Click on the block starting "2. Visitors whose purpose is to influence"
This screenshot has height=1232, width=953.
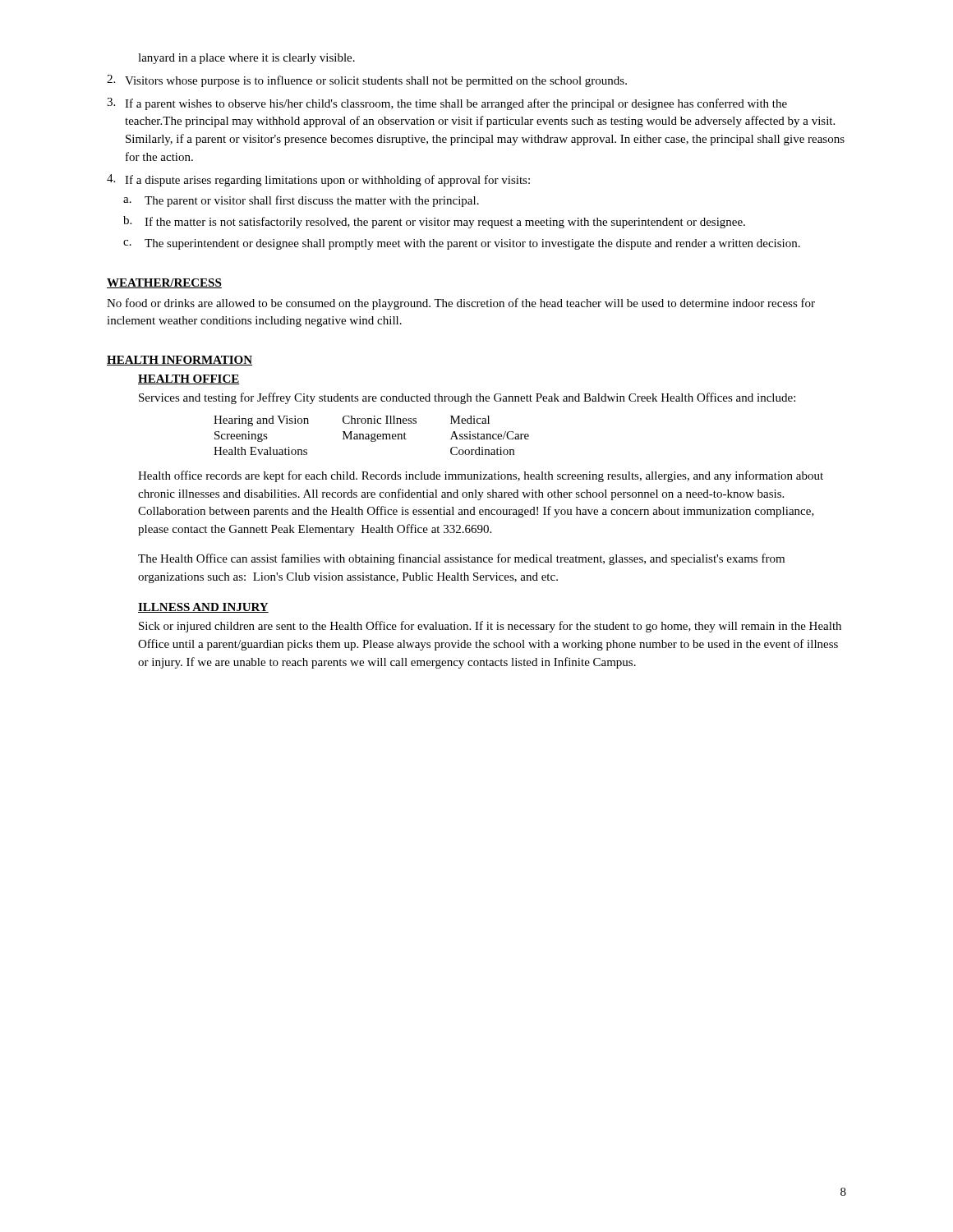pyautogui.click(x=476, y=81)
